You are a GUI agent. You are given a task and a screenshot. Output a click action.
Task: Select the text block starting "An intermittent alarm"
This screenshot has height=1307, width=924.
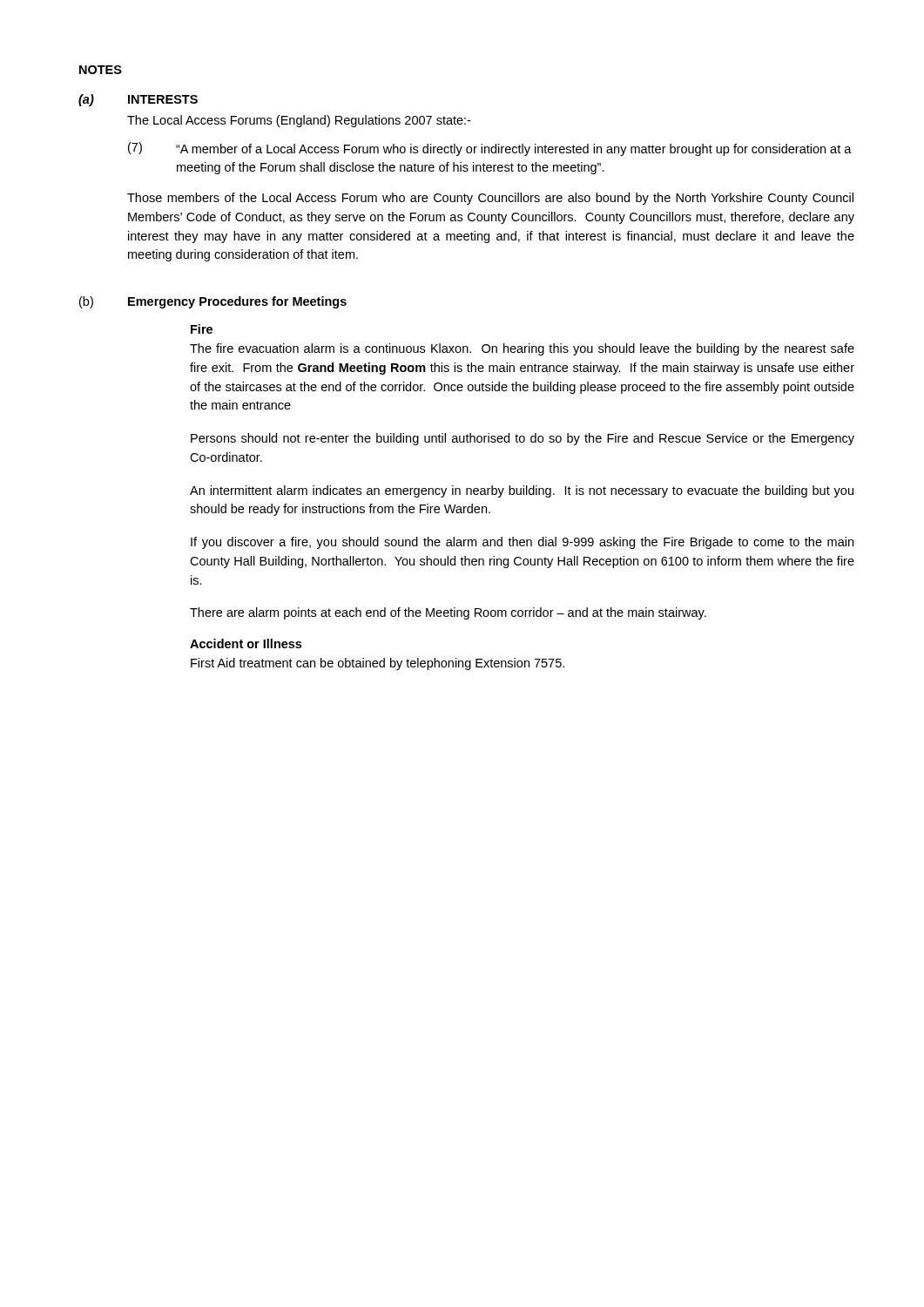tap(522, 500)
